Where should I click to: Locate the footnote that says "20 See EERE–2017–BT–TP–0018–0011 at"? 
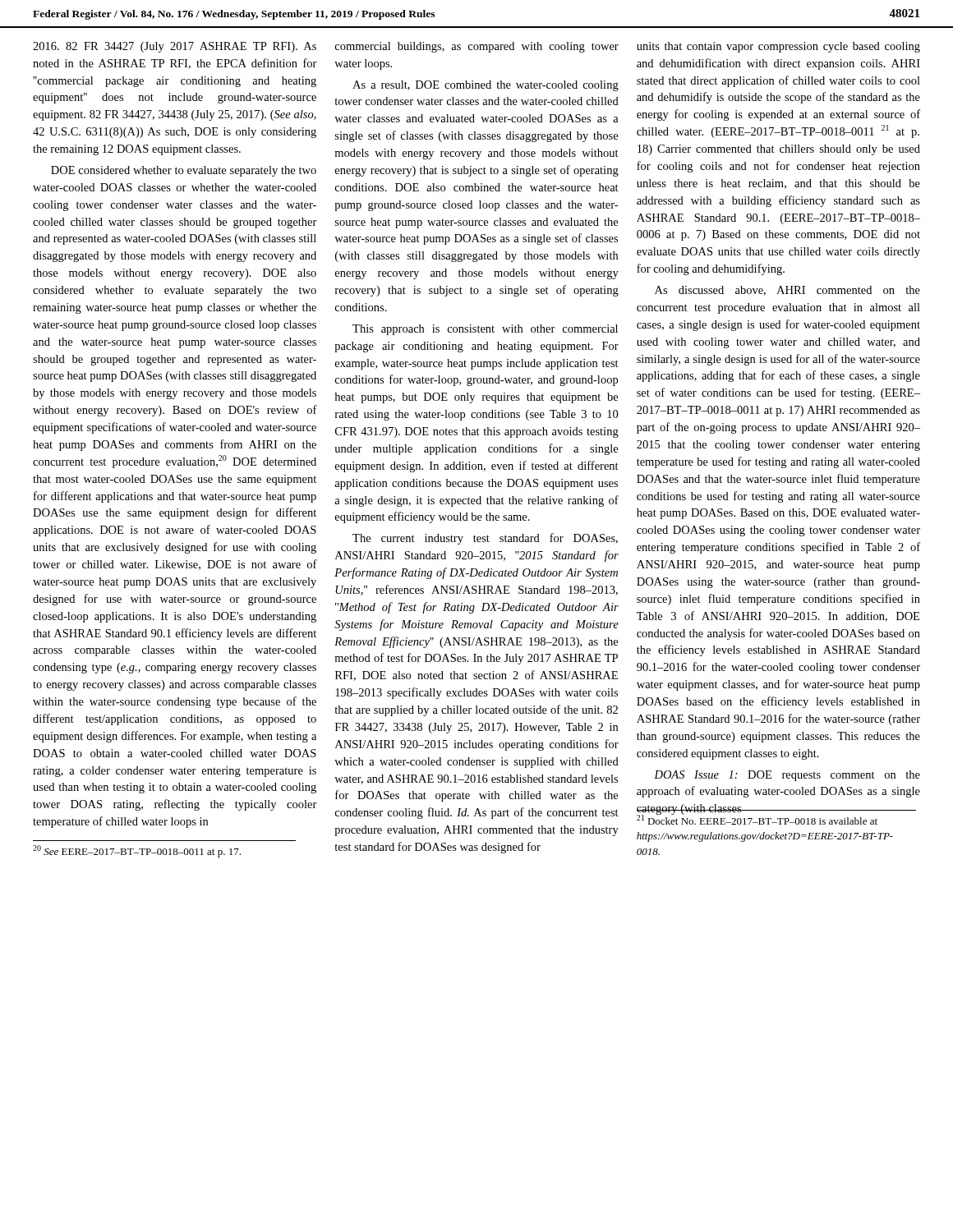tap(164, 852)
